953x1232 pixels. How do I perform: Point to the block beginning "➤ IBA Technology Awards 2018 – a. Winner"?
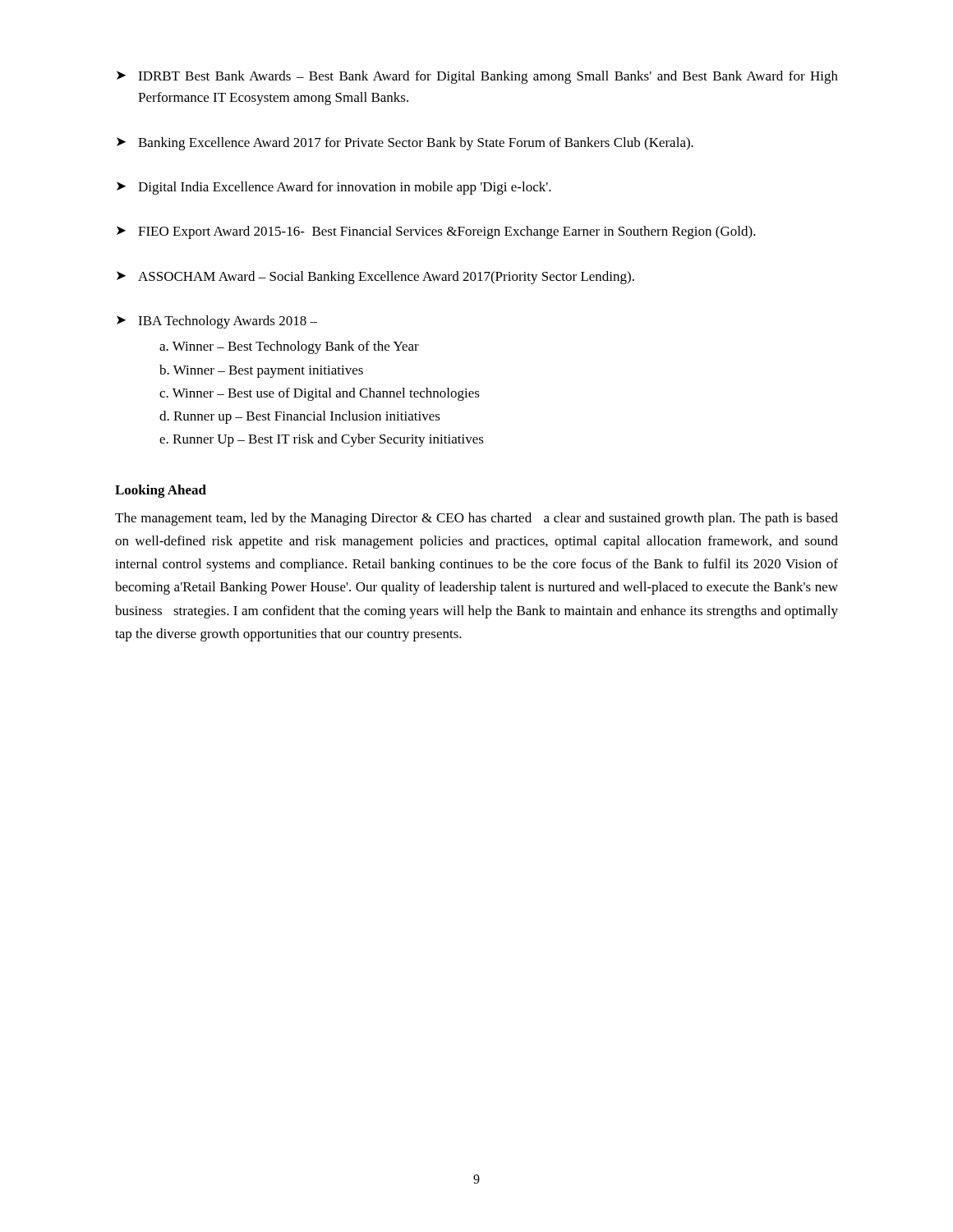[299, 381]
